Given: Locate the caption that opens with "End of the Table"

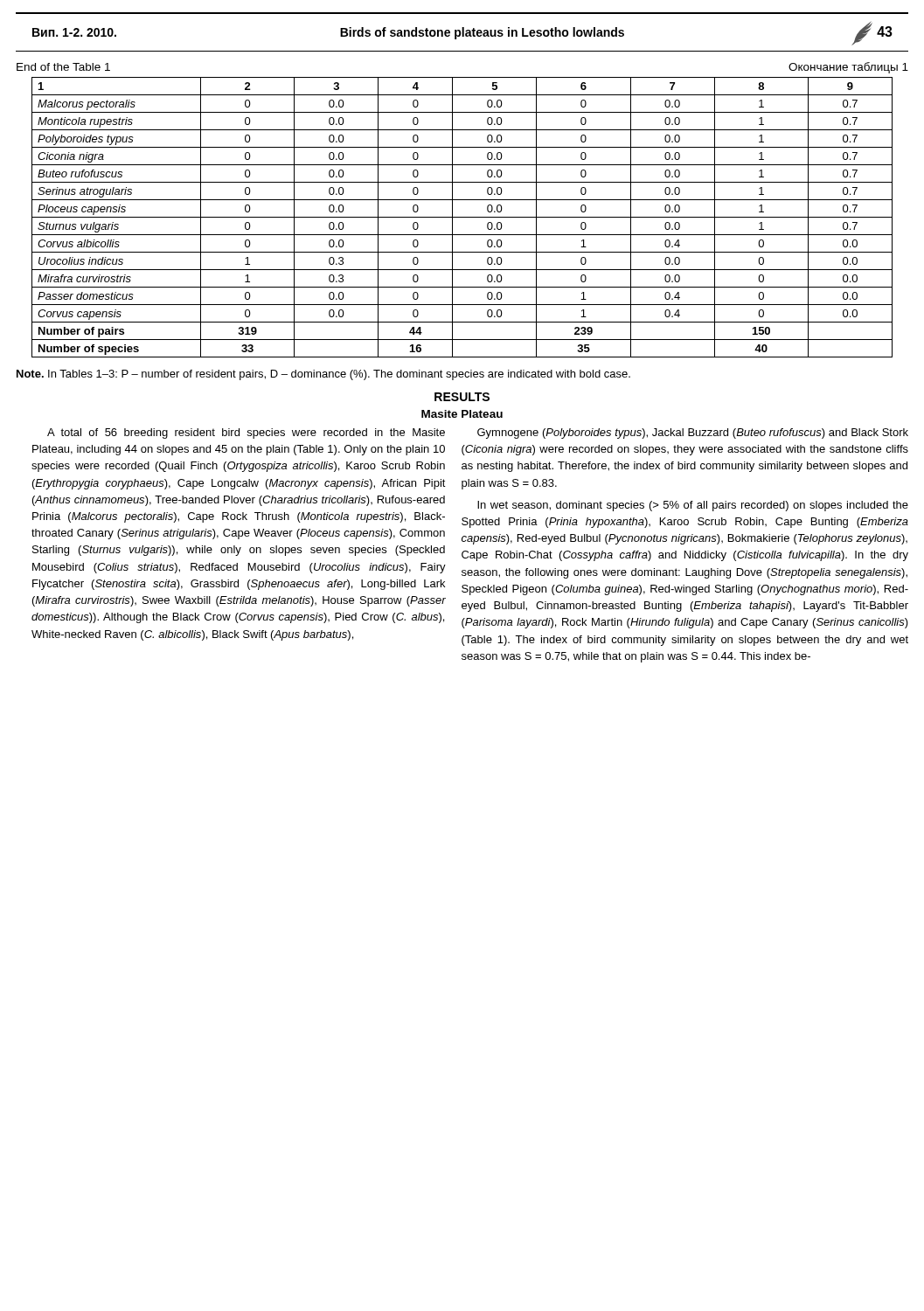Looking at the screenshot, I should point(462,67).
